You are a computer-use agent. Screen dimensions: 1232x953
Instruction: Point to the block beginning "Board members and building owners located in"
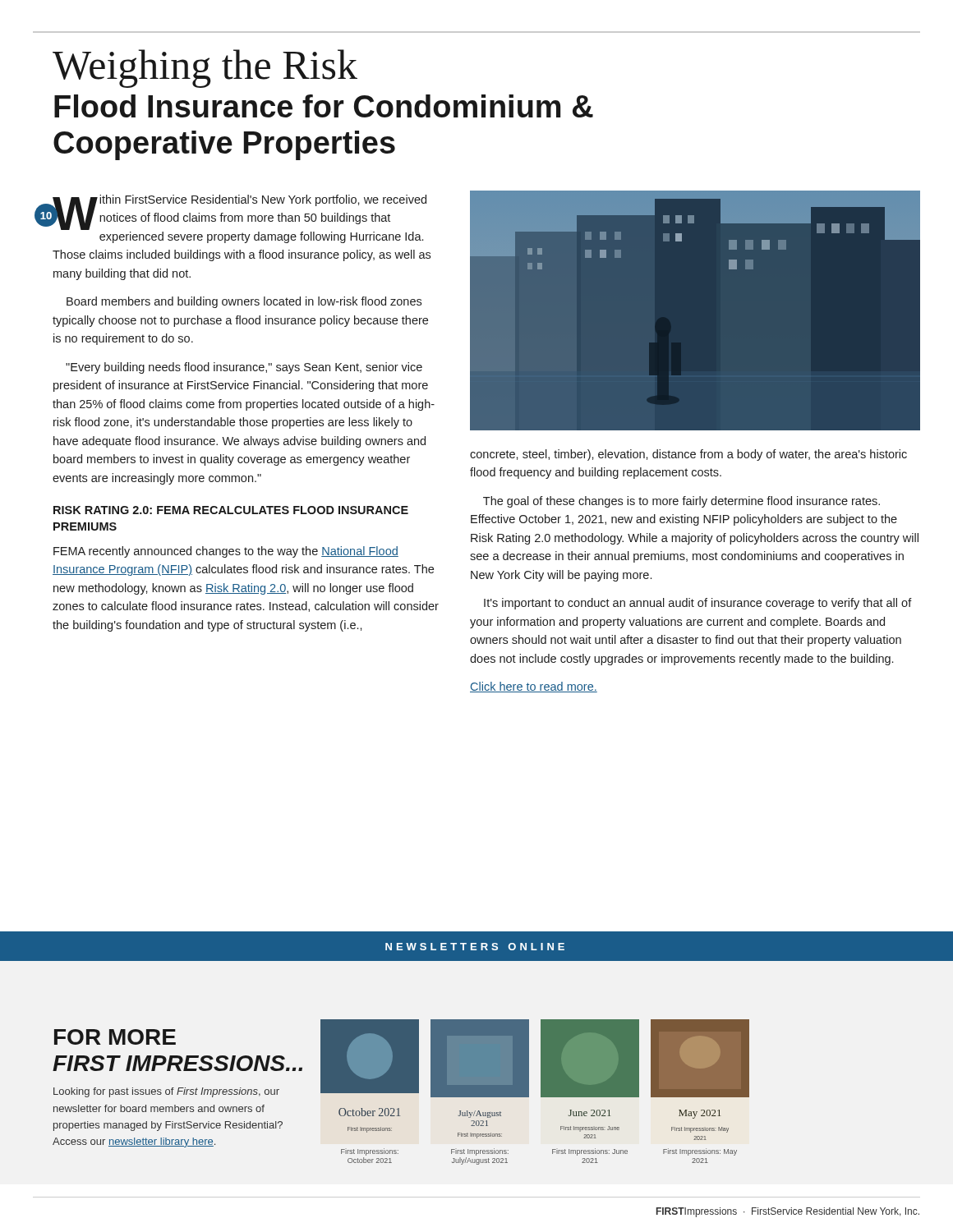coord(241,320)
